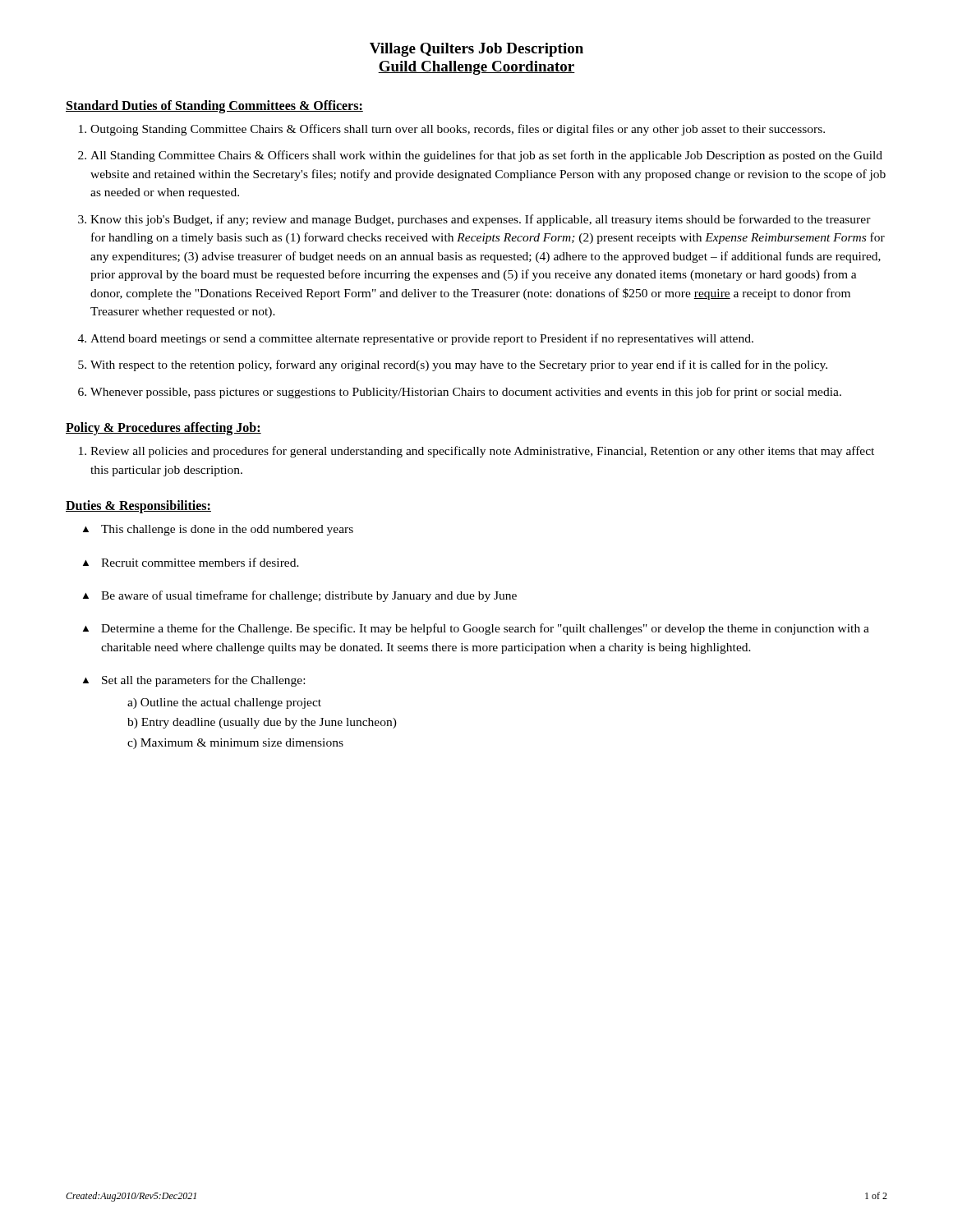Point to the section header beginning "Standard Duties of Standing Committees"
The image size is (953, 1232).
pos(214,106)
